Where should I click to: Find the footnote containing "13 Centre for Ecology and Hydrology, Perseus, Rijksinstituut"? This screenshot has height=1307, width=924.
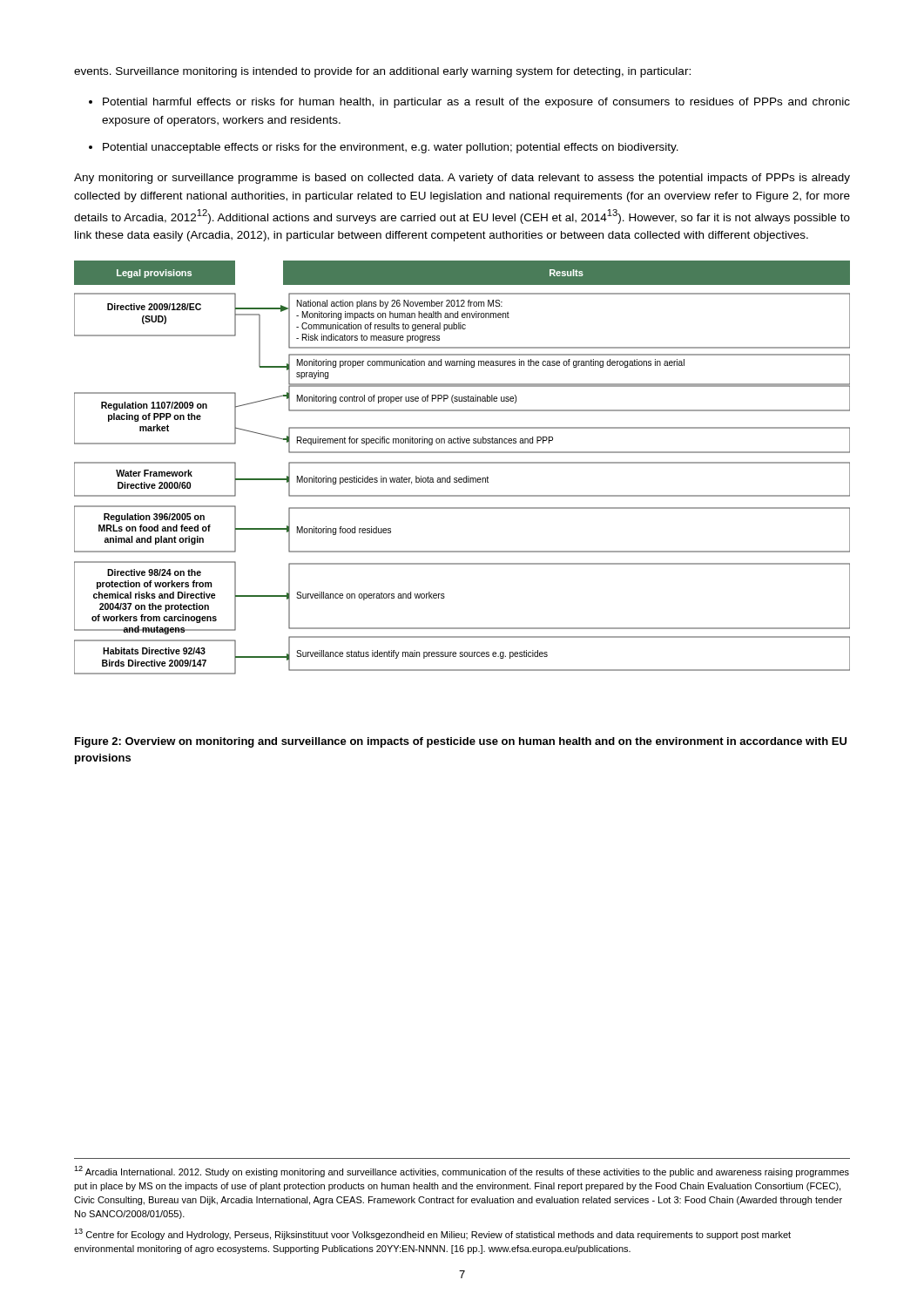click(432, 1241)
